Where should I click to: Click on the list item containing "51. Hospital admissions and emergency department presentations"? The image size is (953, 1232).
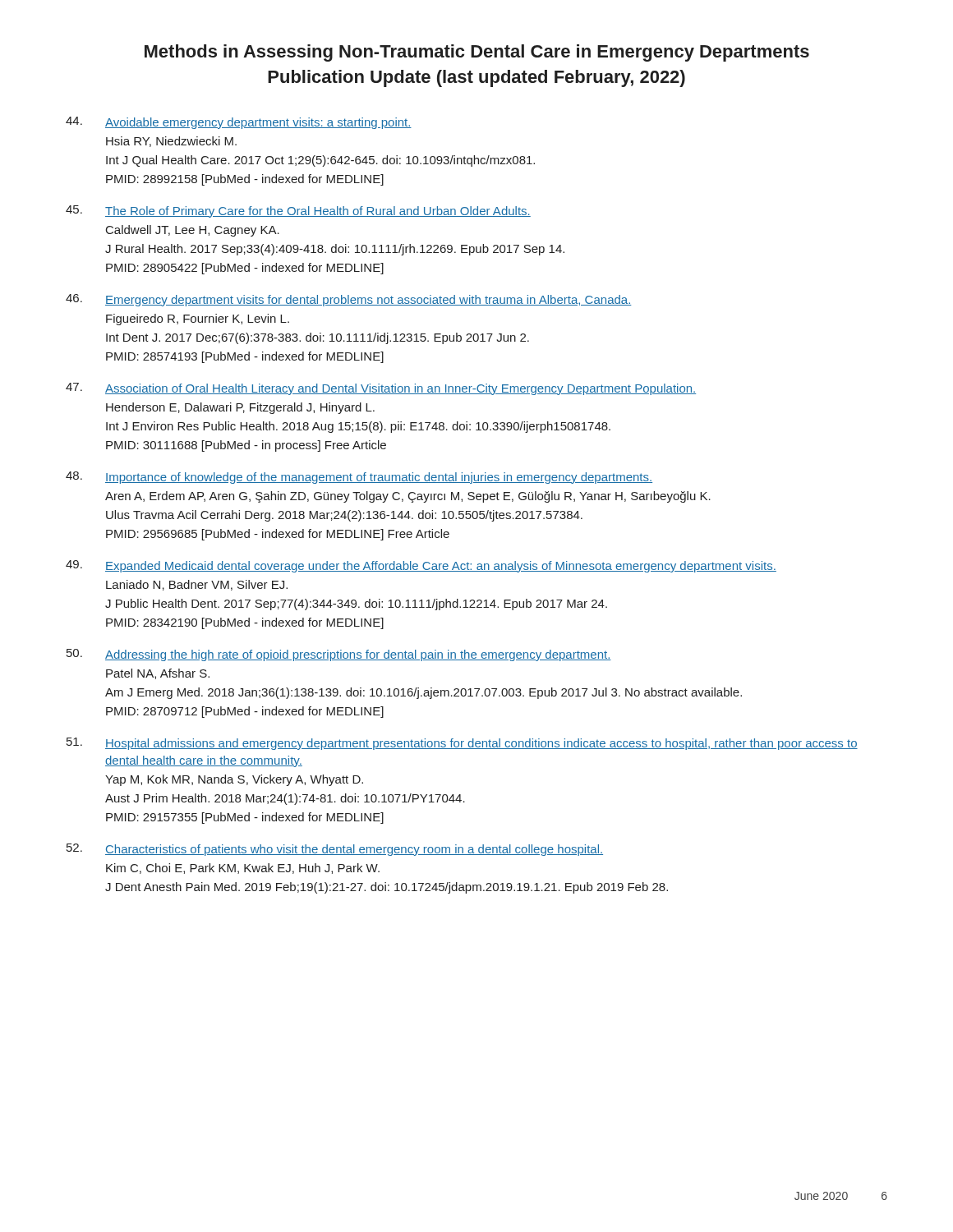click(x=462, y=744)
